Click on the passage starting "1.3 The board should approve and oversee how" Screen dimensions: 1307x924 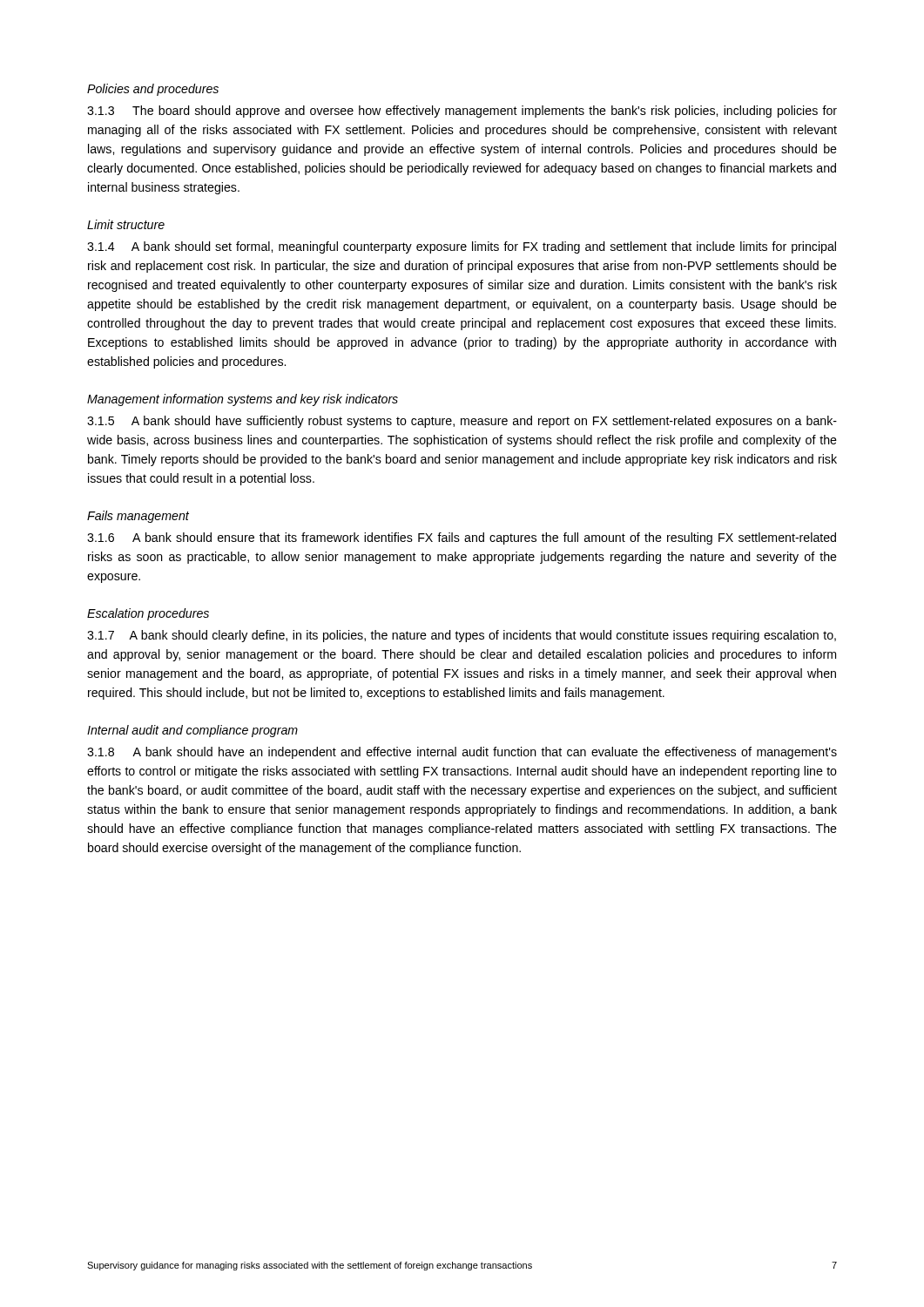click(x=462, y=149)
